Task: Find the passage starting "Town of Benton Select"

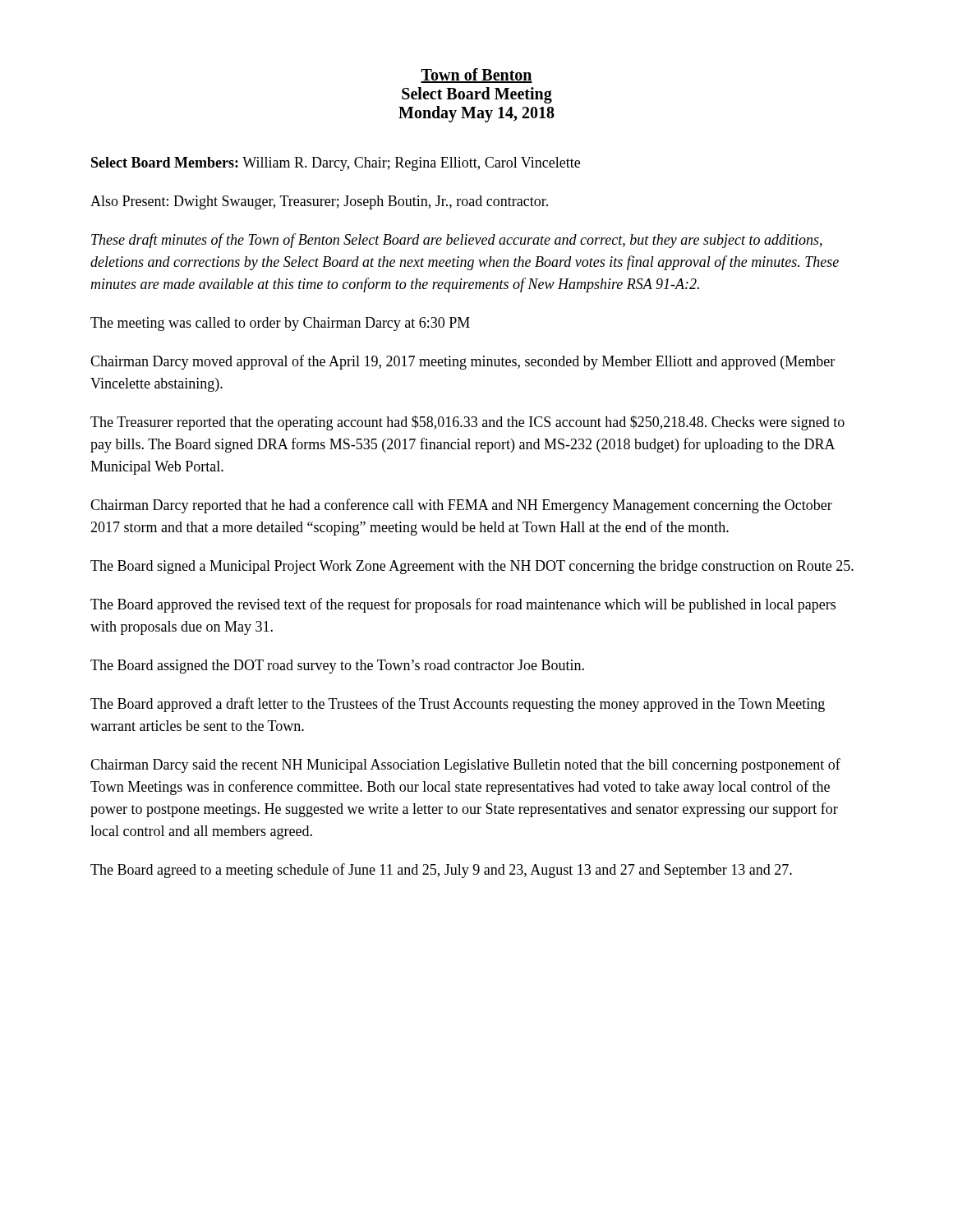Action: click(476, 94)
